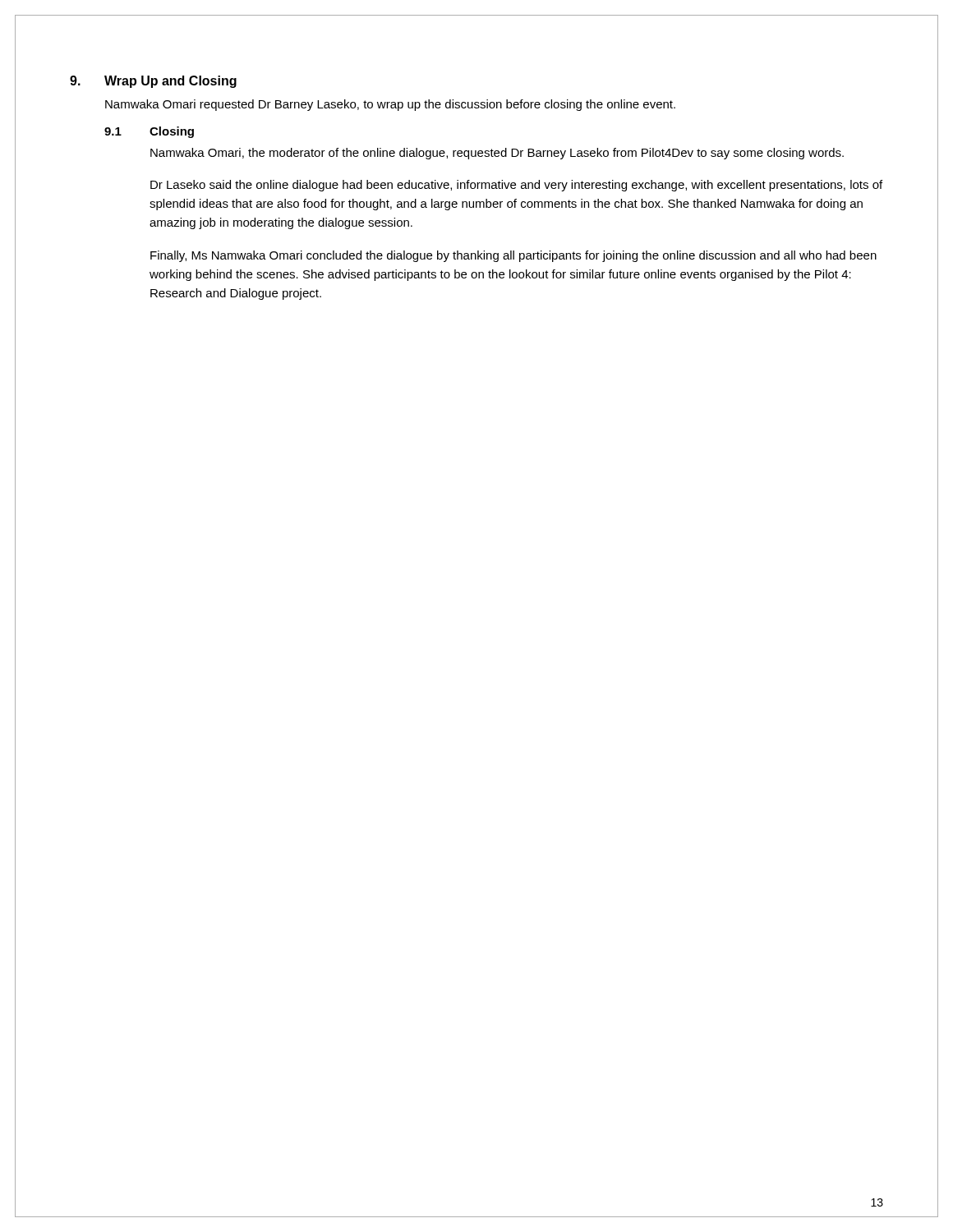Locate the element starting "Namwaka Omari requested Dr Barney Laseko, to wrap"
Viewport: 953px width, 1232px height.
tap(390, 104)
